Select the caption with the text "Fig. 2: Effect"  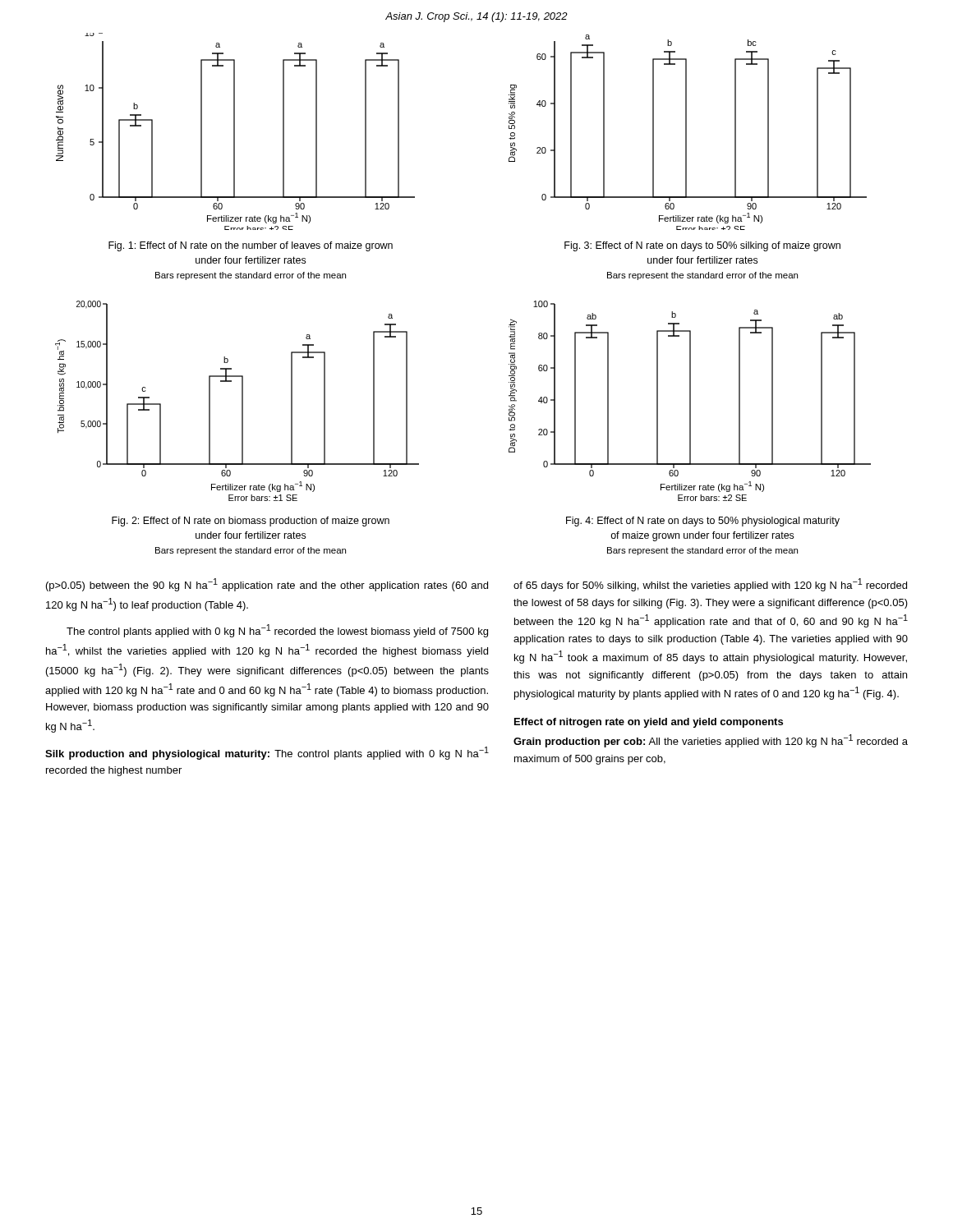point(251,535)
